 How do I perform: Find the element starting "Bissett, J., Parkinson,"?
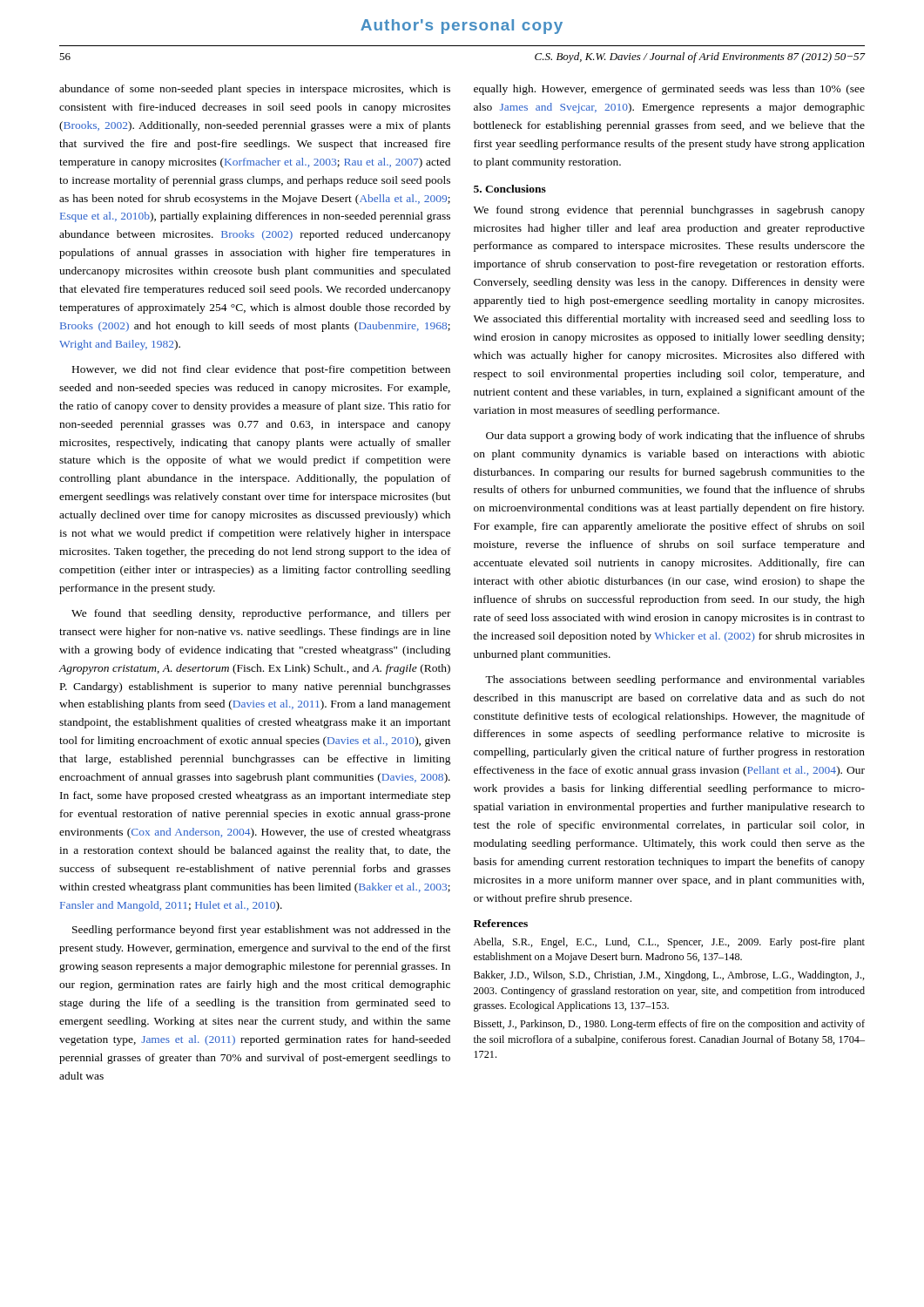click(669, 1039)
